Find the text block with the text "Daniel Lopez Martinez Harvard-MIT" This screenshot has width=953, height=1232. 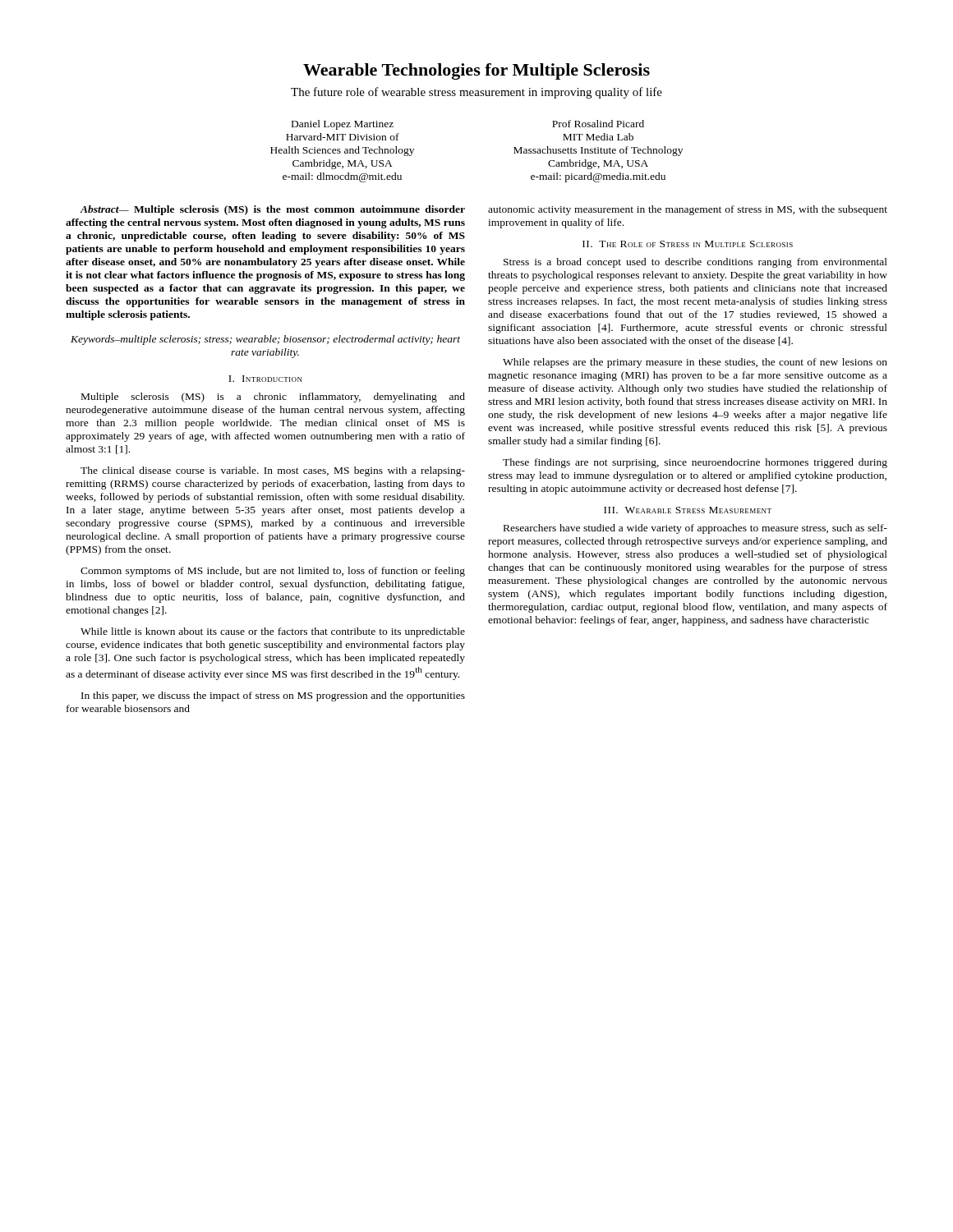[342, 150]
